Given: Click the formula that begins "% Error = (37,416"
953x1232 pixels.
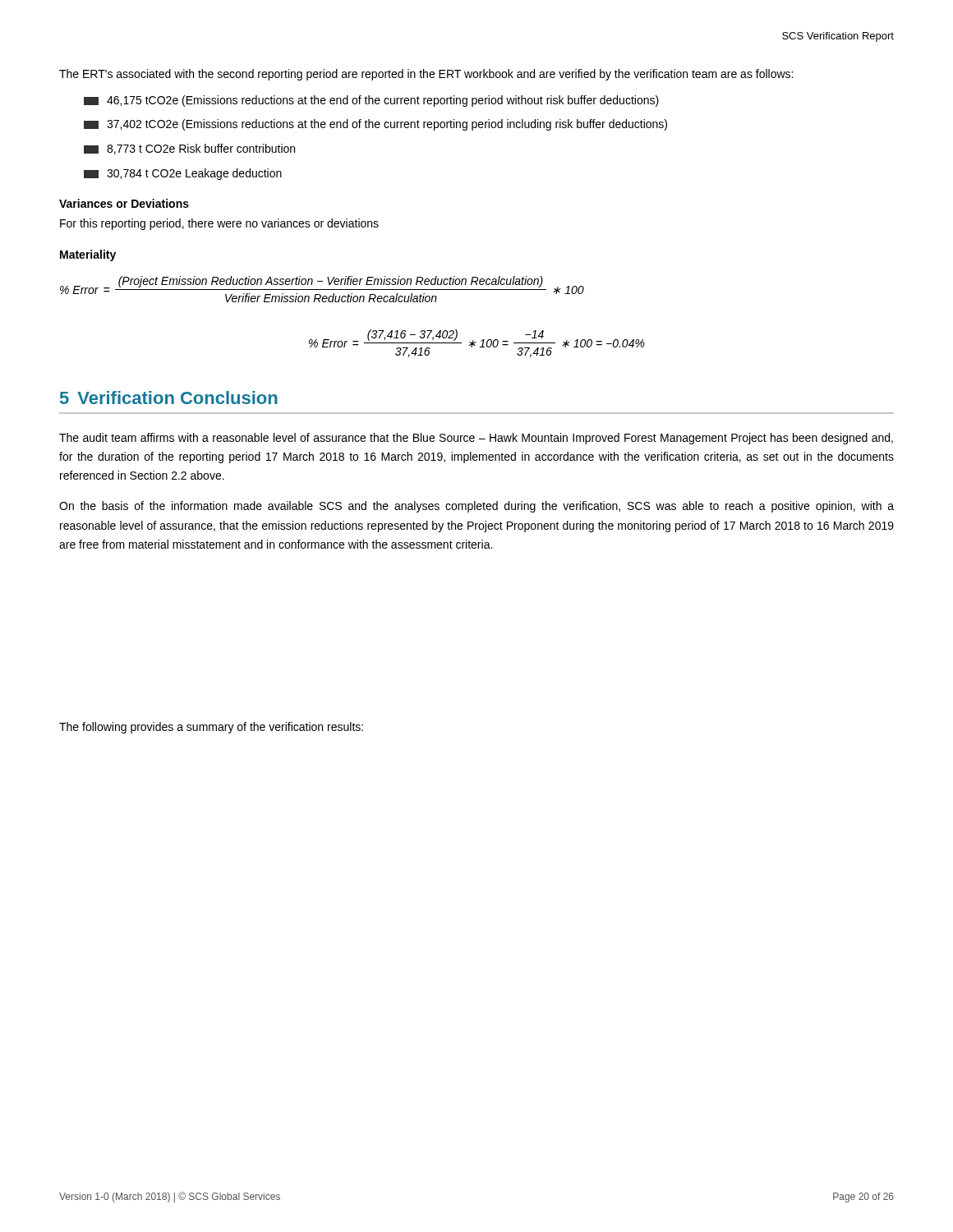Looking at the screenshot, I should tap(476, 343).
